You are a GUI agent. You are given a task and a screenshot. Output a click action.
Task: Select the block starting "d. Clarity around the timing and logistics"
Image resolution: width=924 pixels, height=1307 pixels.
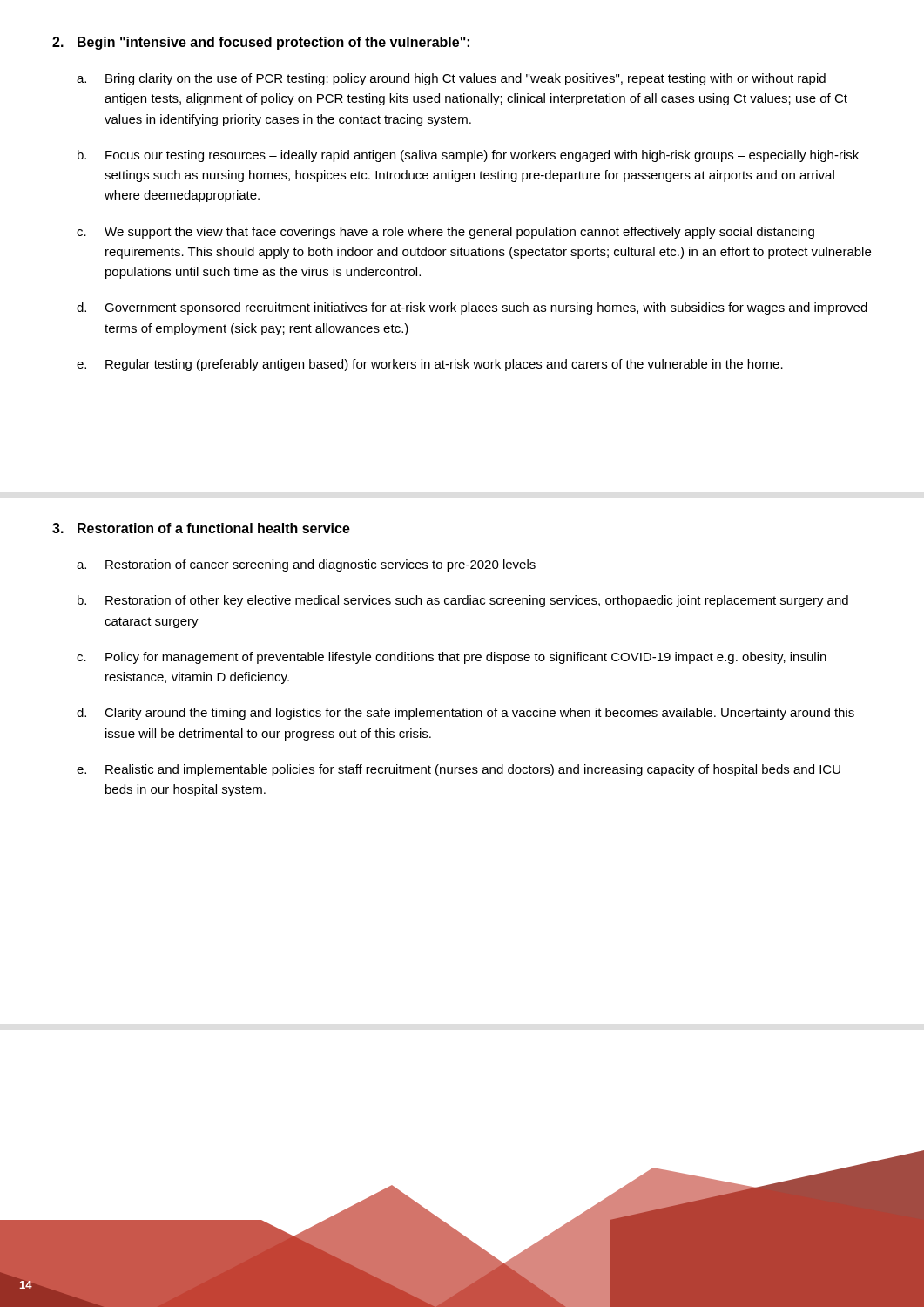[474, 723]
